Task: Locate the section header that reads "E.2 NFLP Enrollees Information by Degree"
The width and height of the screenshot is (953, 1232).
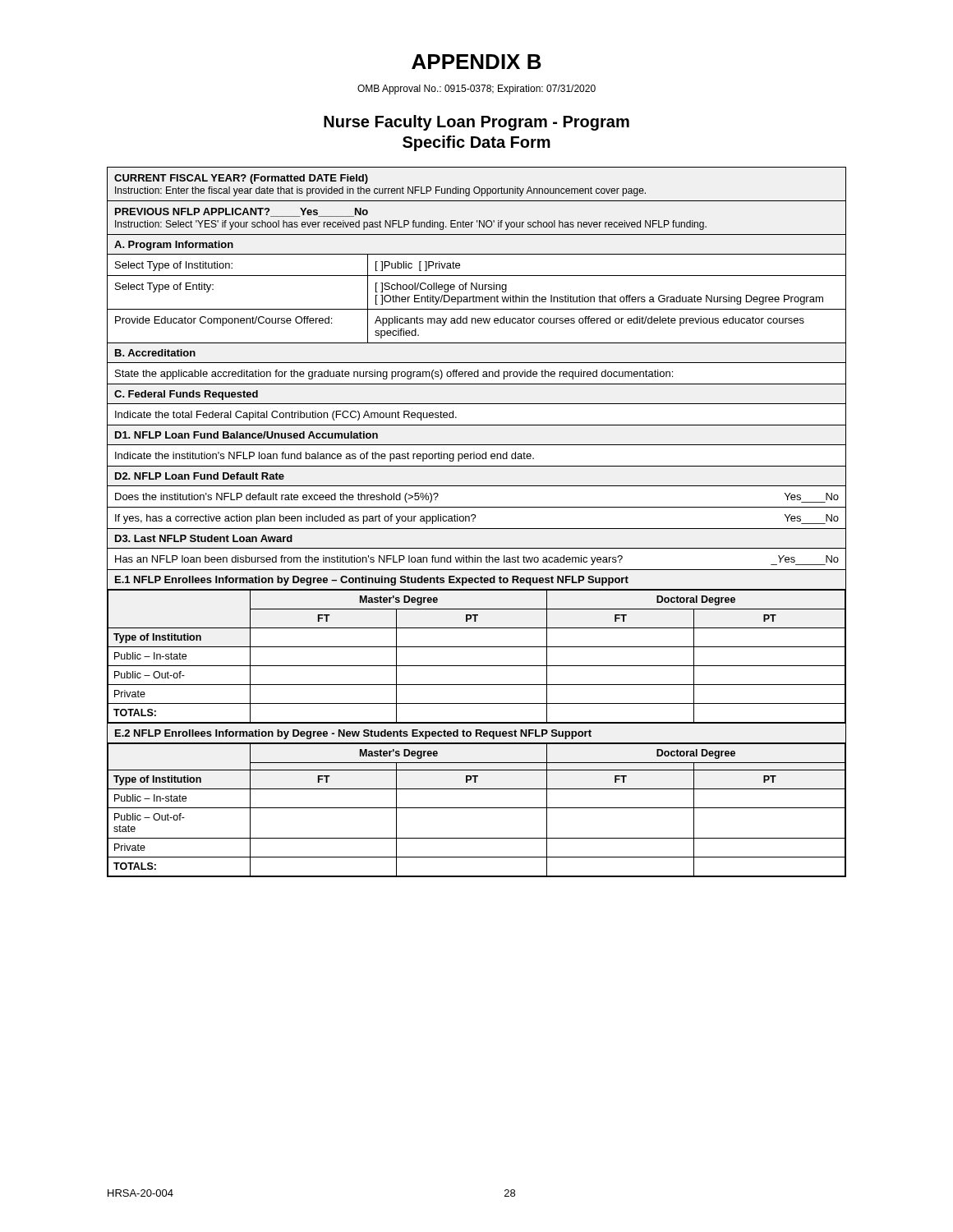Action: click(353, 733)
